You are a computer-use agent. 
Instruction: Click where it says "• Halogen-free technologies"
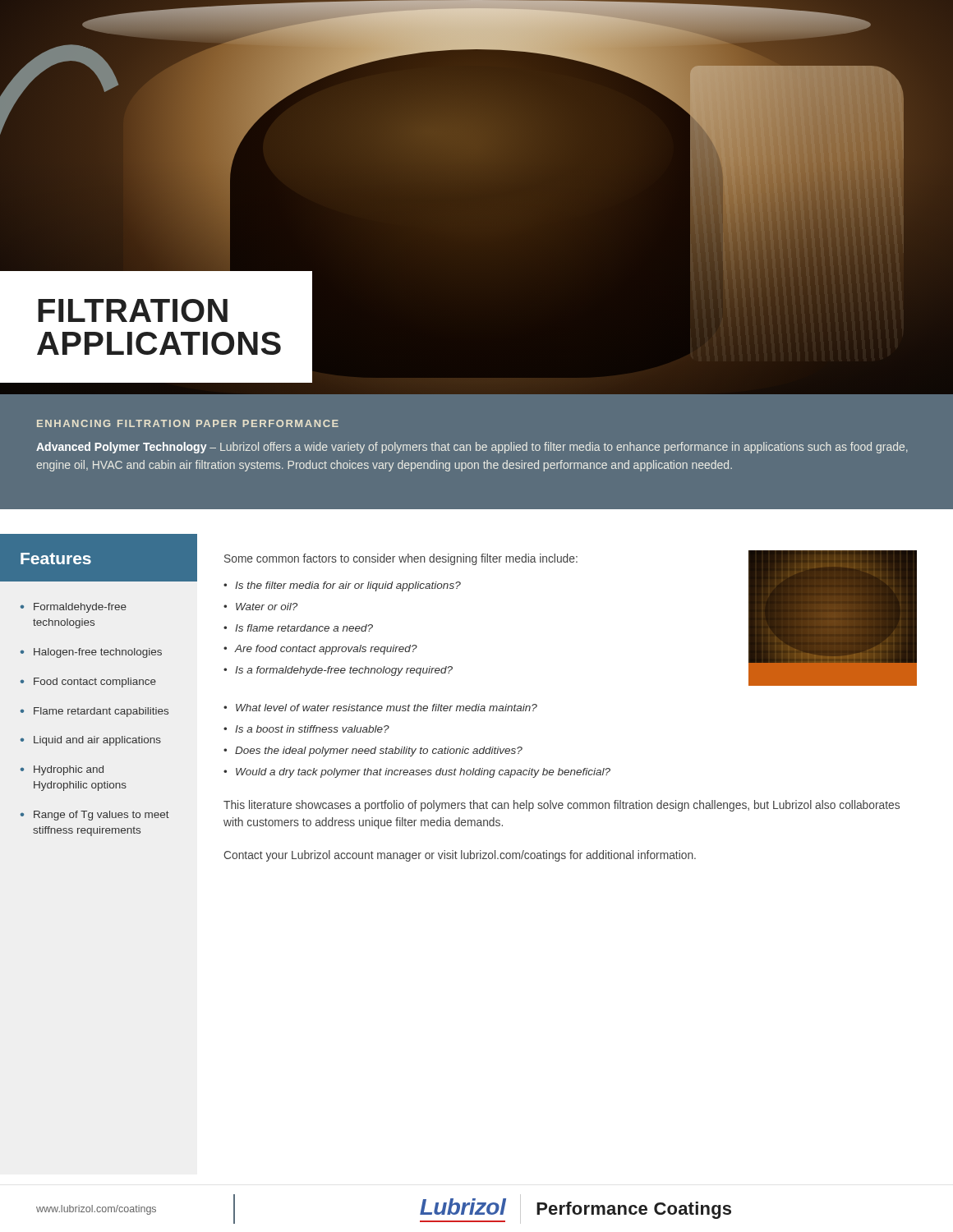(91, 652)
